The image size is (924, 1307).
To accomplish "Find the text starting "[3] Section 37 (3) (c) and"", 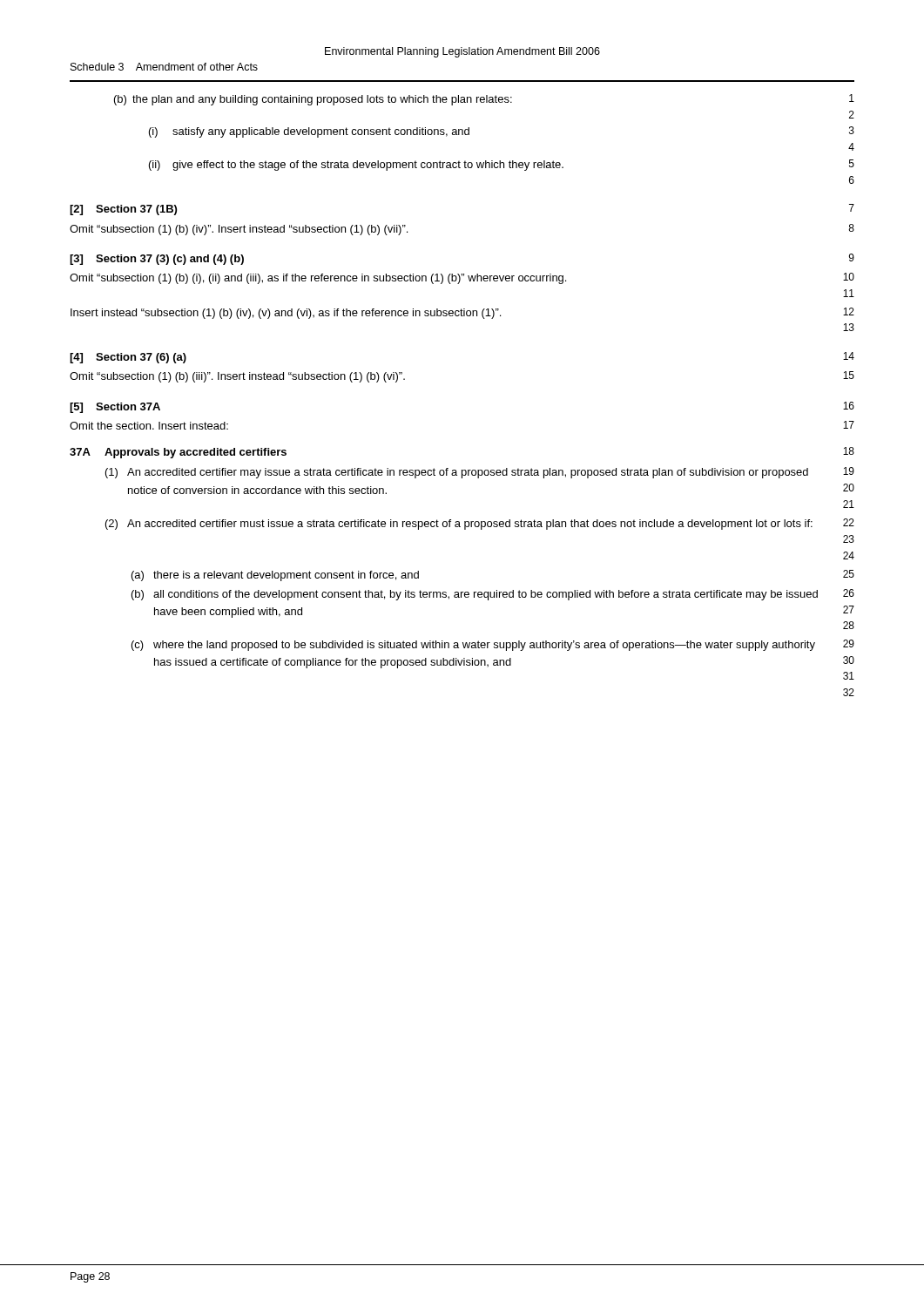I will 162,259.
